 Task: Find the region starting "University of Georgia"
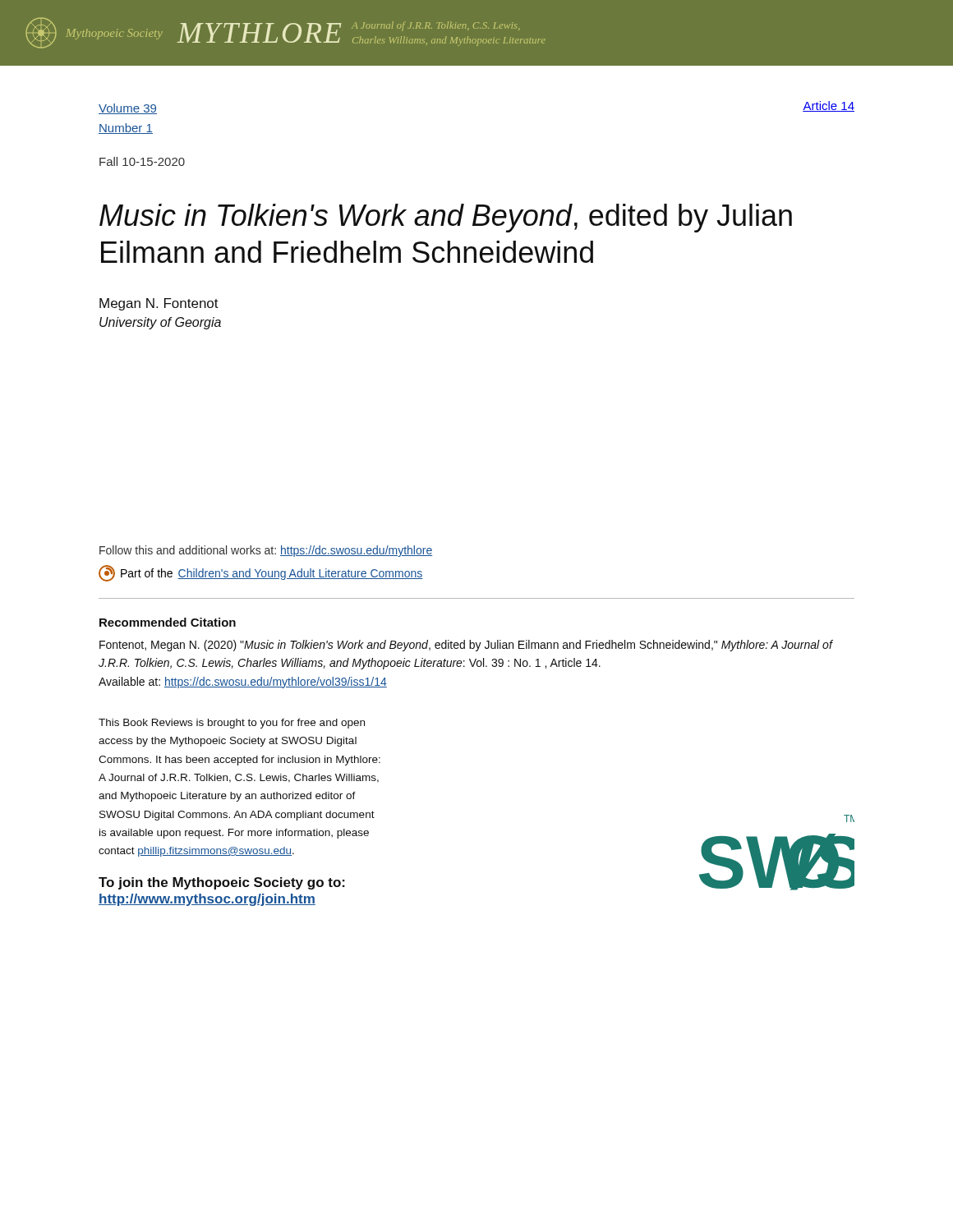pyautogui.click(x=160, y=322)
